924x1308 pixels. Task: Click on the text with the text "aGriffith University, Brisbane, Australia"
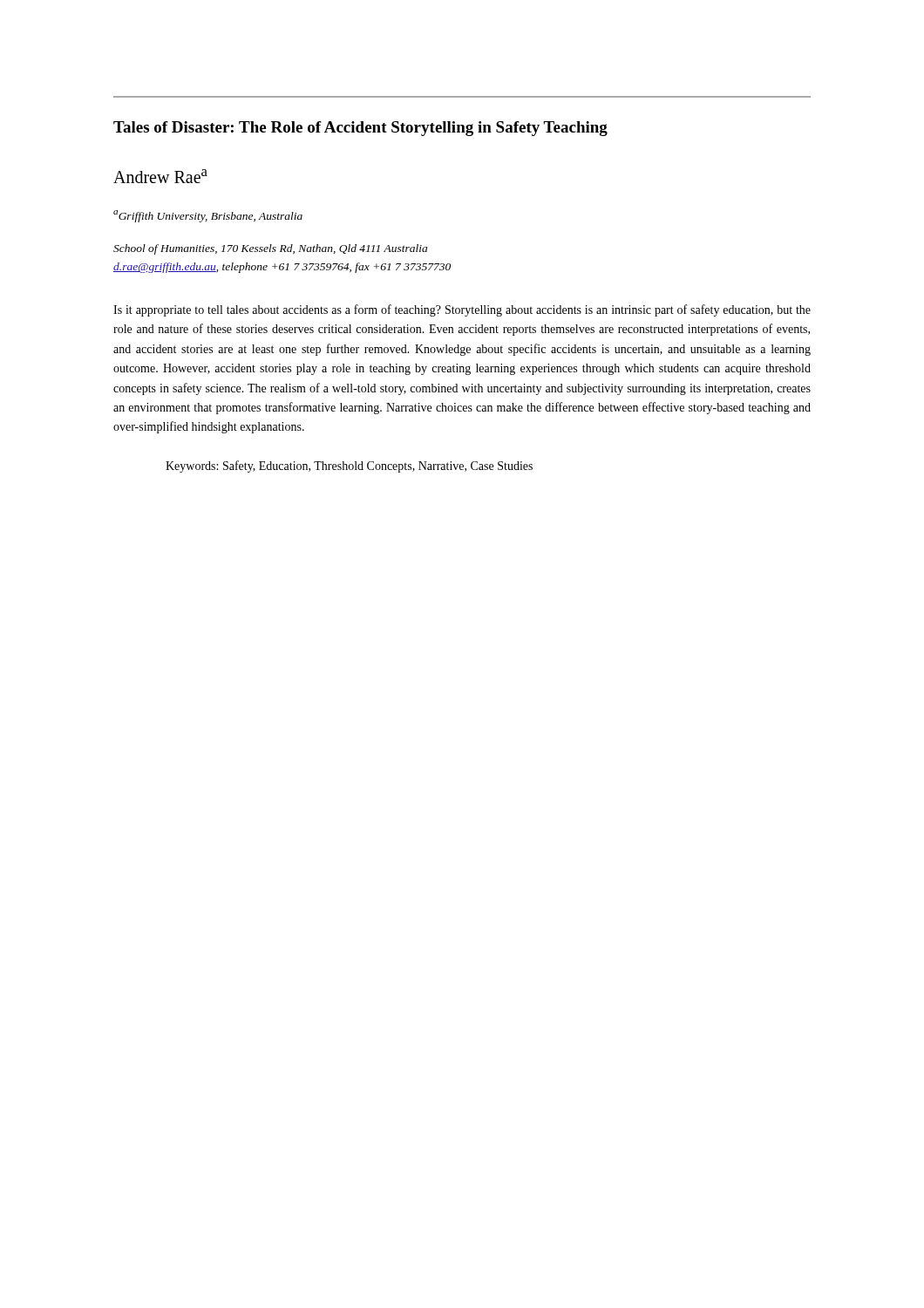coord(208,214)
